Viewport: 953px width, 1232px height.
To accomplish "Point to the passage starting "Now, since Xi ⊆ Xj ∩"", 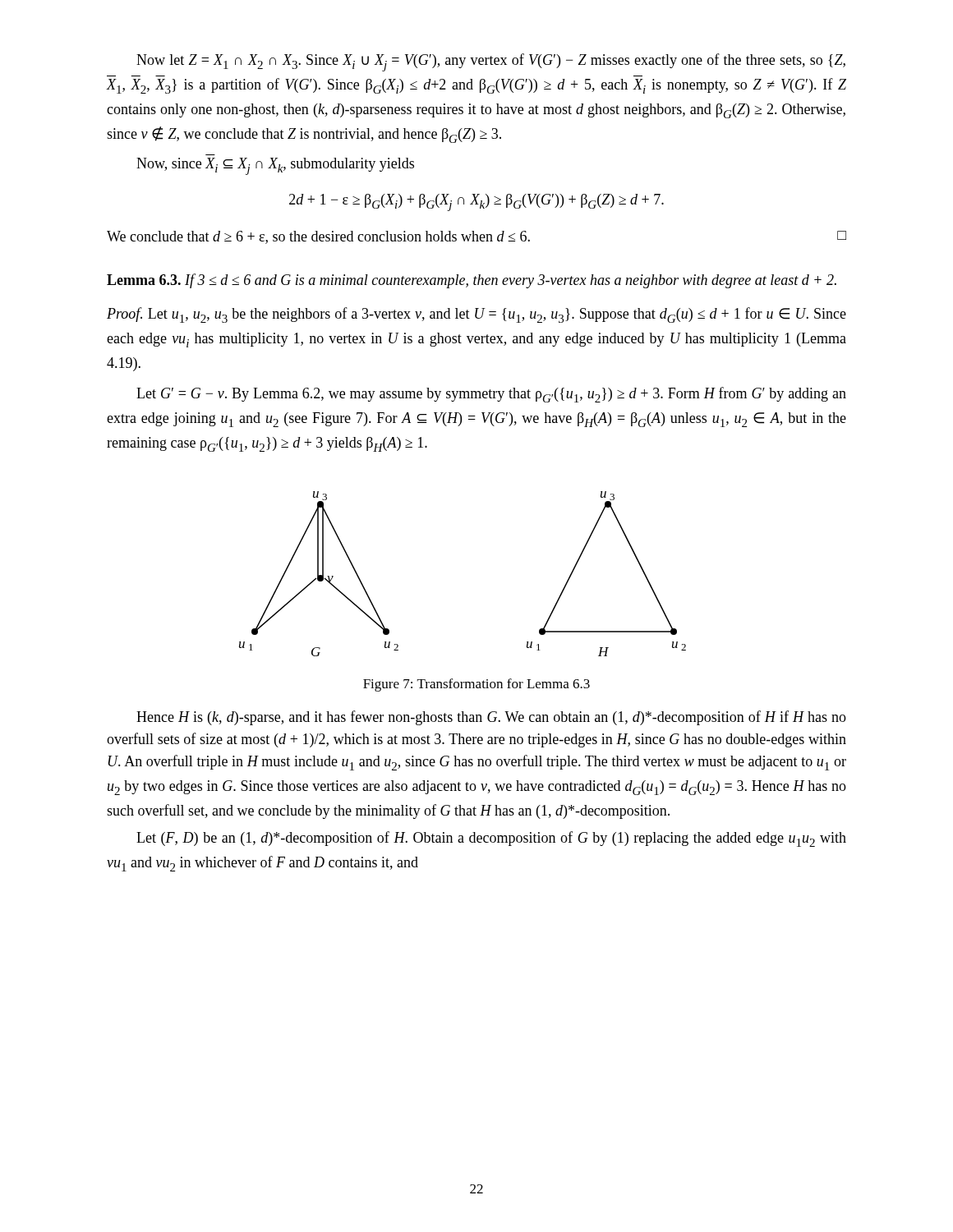I will point(276,165).
